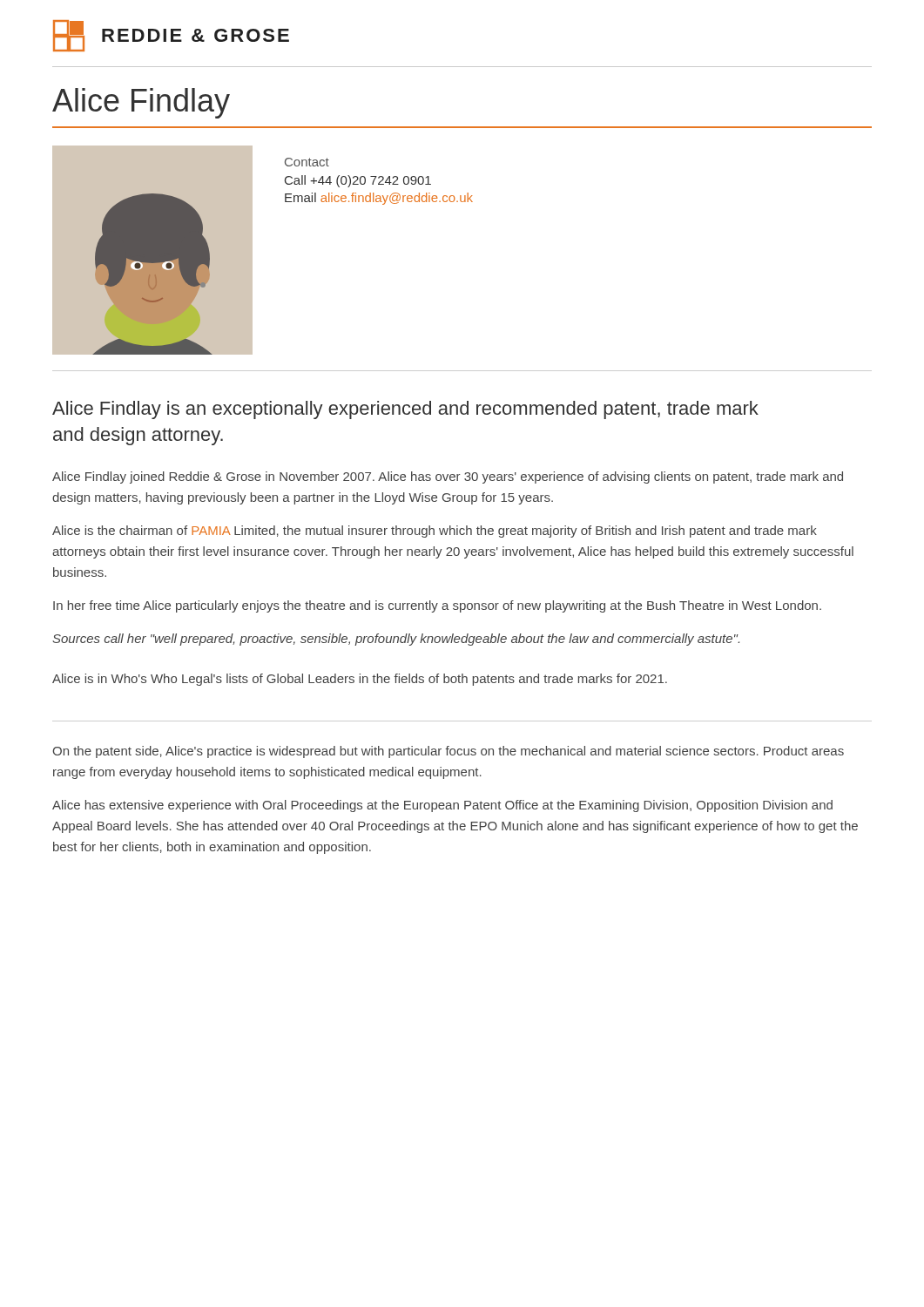
Task: Navigate to the region starting "Sources call her"
Action: tap(397, 639)
